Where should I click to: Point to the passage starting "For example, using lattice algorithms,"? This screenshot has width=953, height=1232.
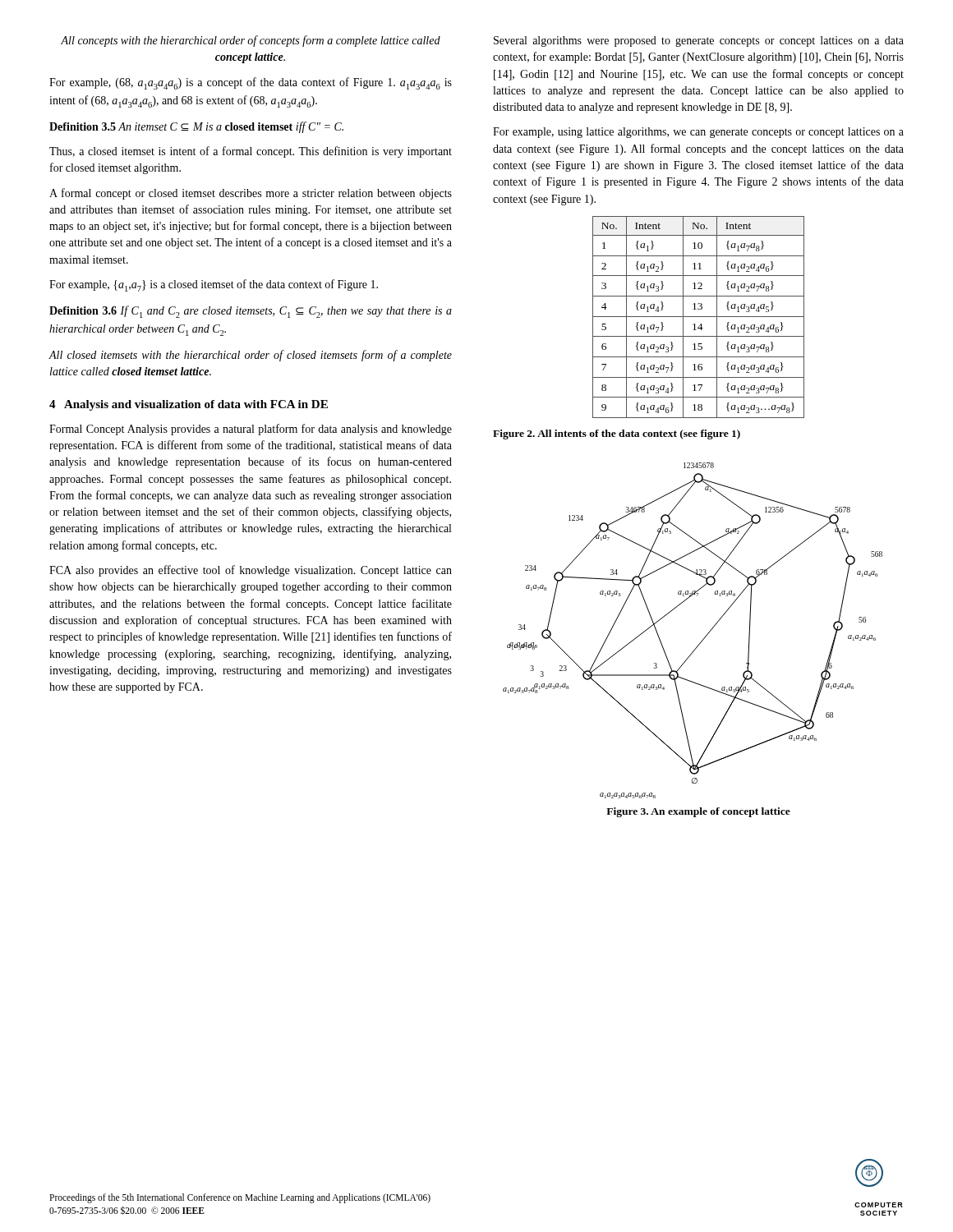tap(698, 166)
